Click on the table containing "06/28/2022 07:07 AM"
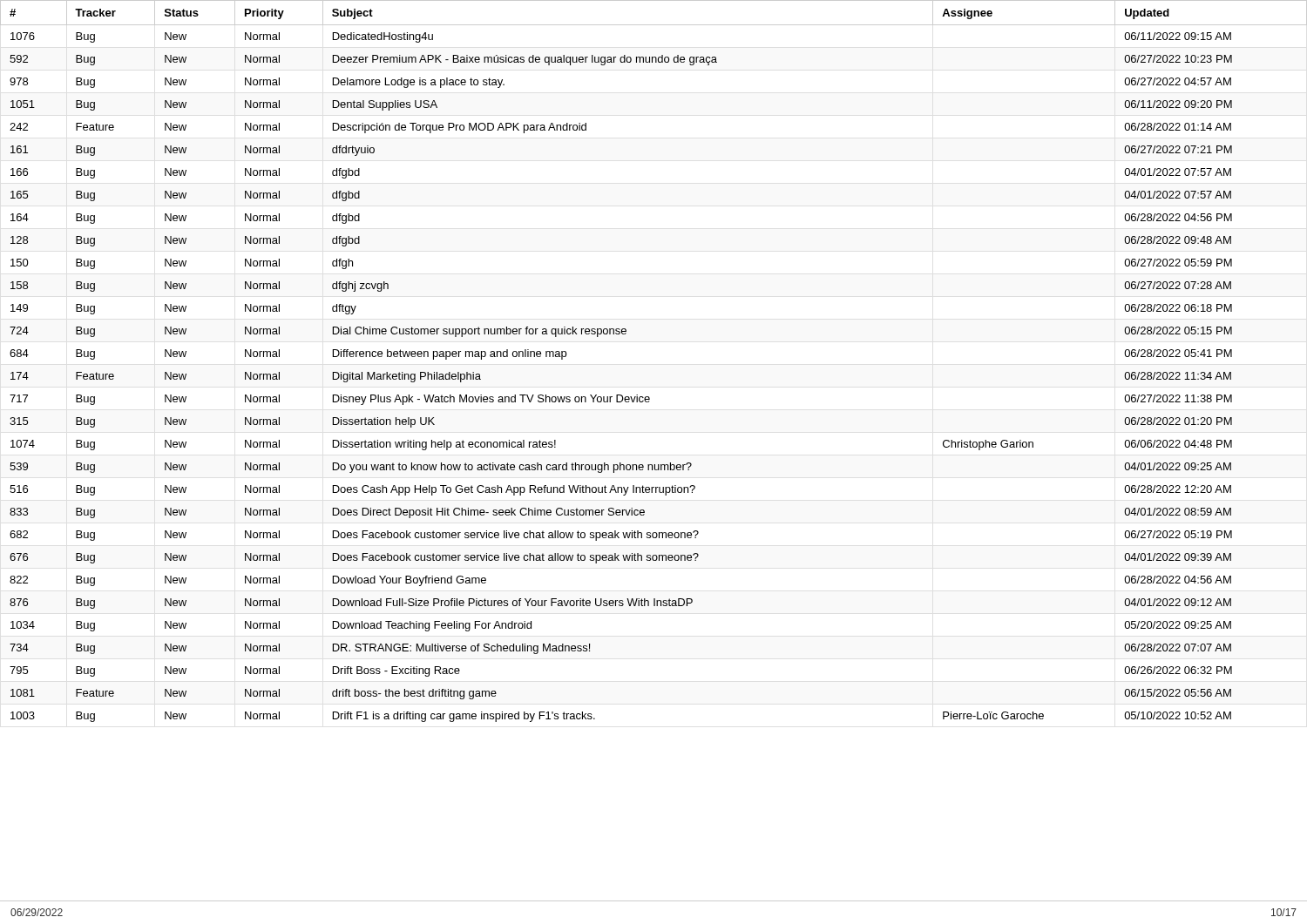This screenshot has height=924, width=1307. click(x=654, y=364)
